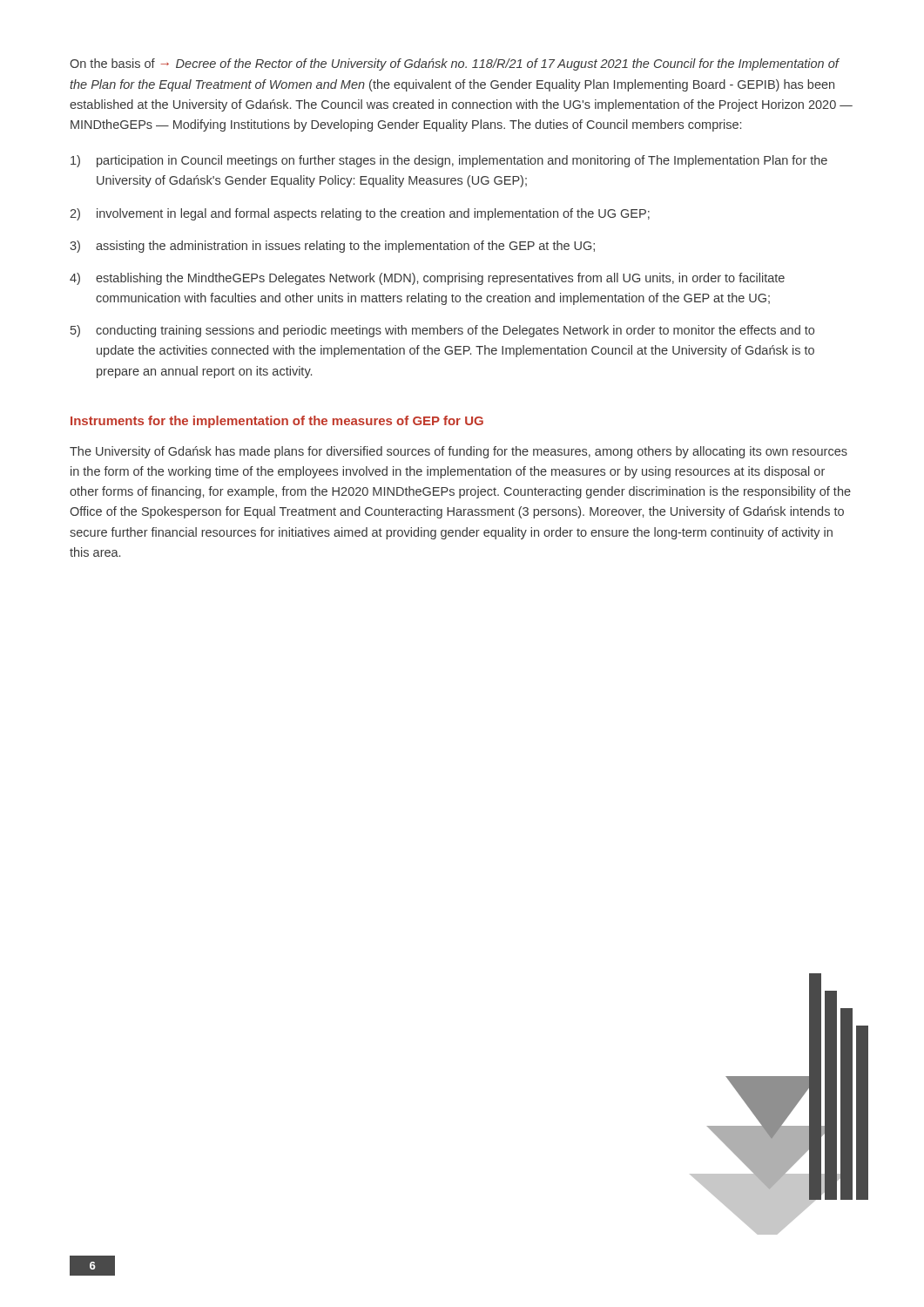The height and width of the screenshot is (1307, 924).
Task: Locate the passage starting "The University of"
Action: 460,502
